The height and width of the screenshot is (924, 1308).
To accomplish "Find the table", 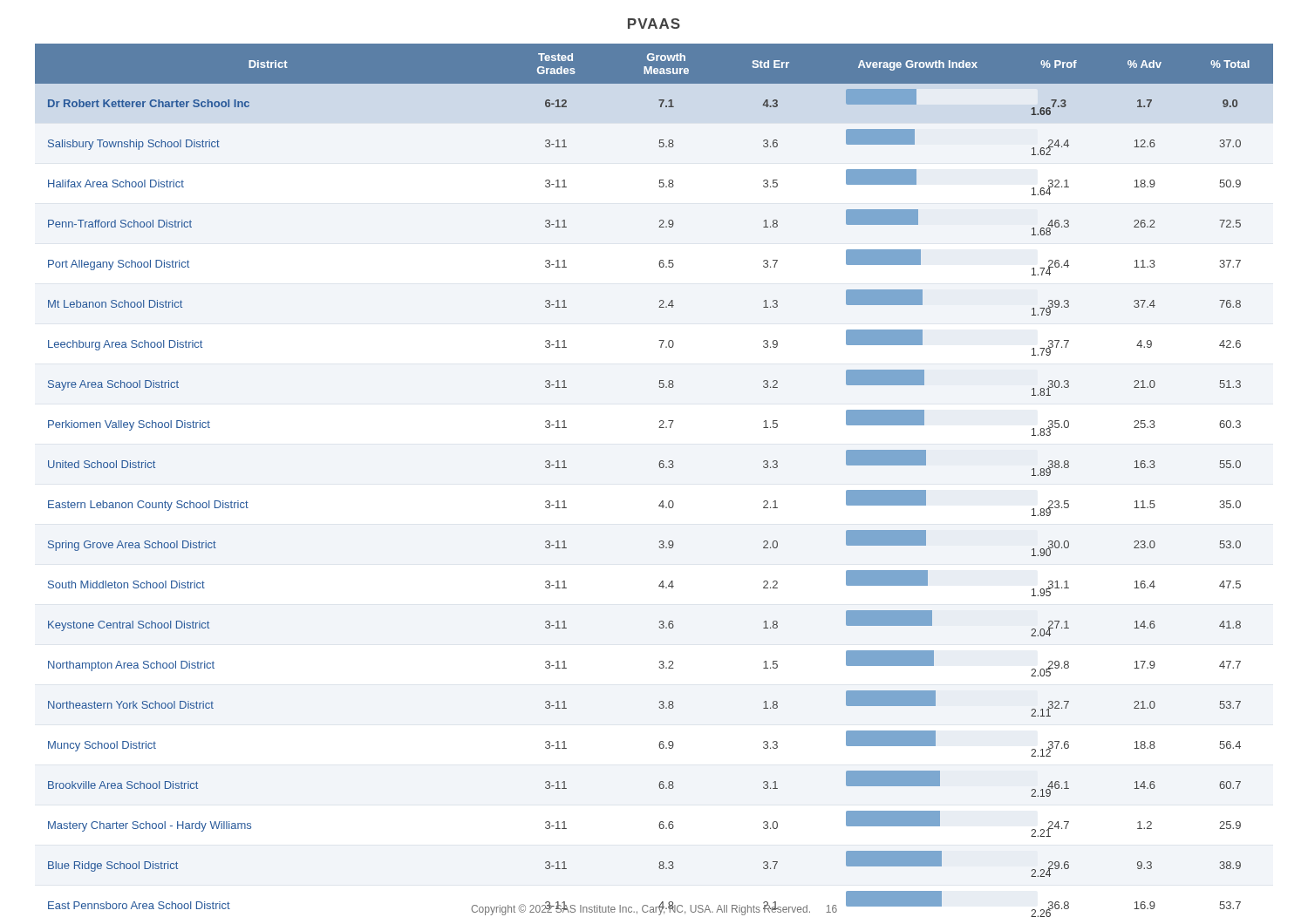I will pyautogui.click(x=654, y=484).
